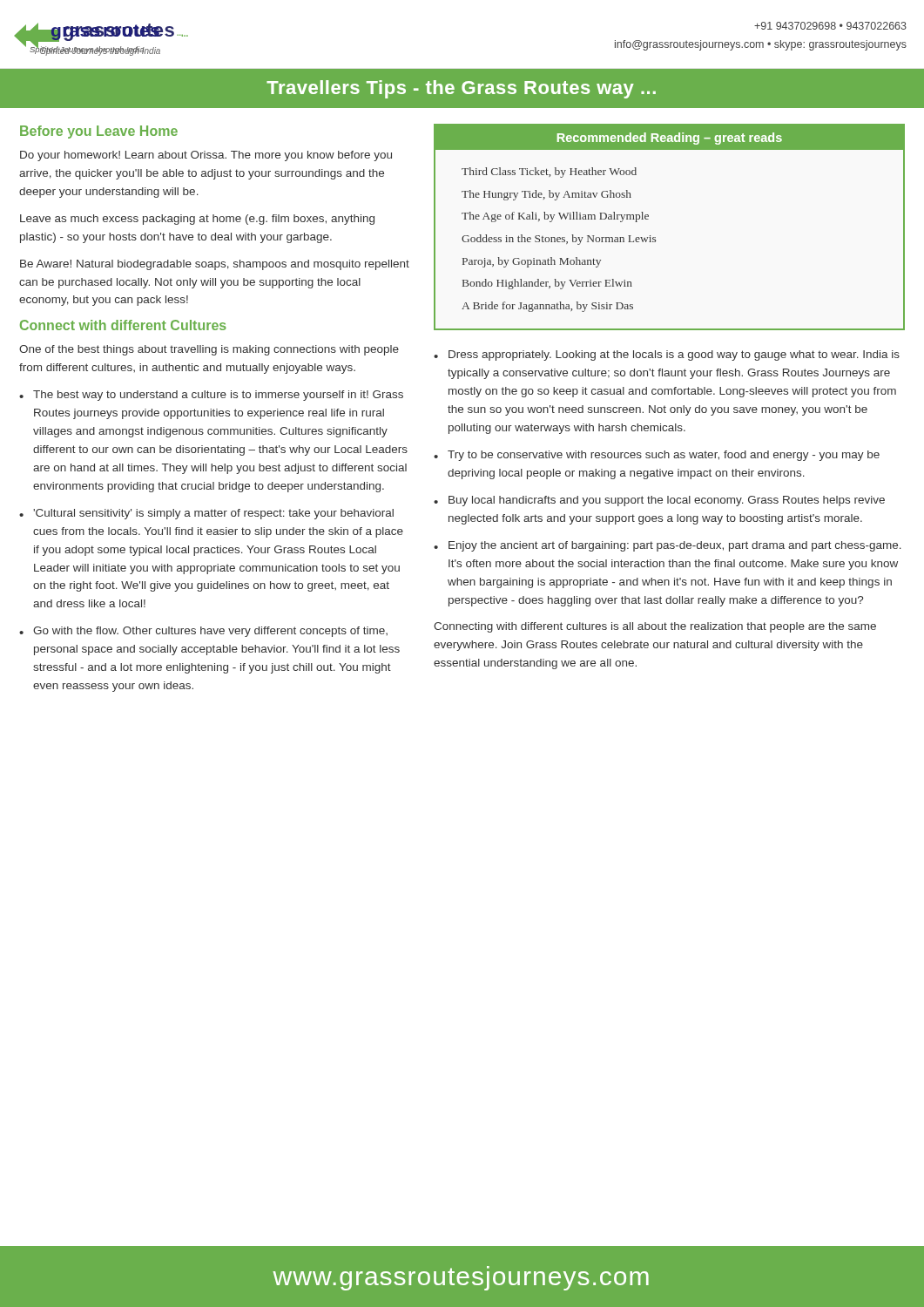
Task: Locate the list item that reads "Dress appropriately. Looking at the"
Action: click(x=674, y=391)
